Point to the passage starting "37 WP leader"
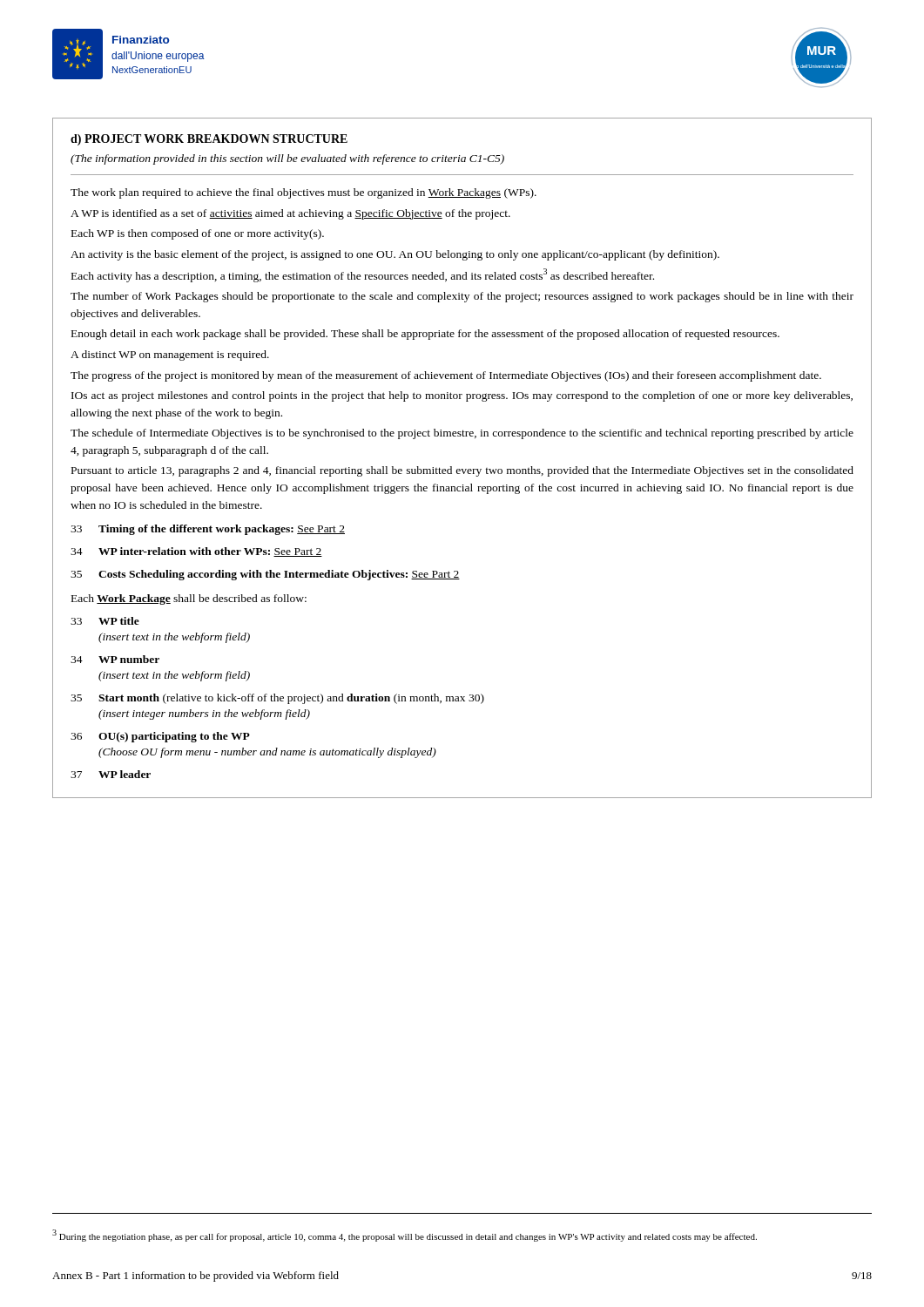Viewport: 924px width, 1307px height. click(x=111, y=774)
